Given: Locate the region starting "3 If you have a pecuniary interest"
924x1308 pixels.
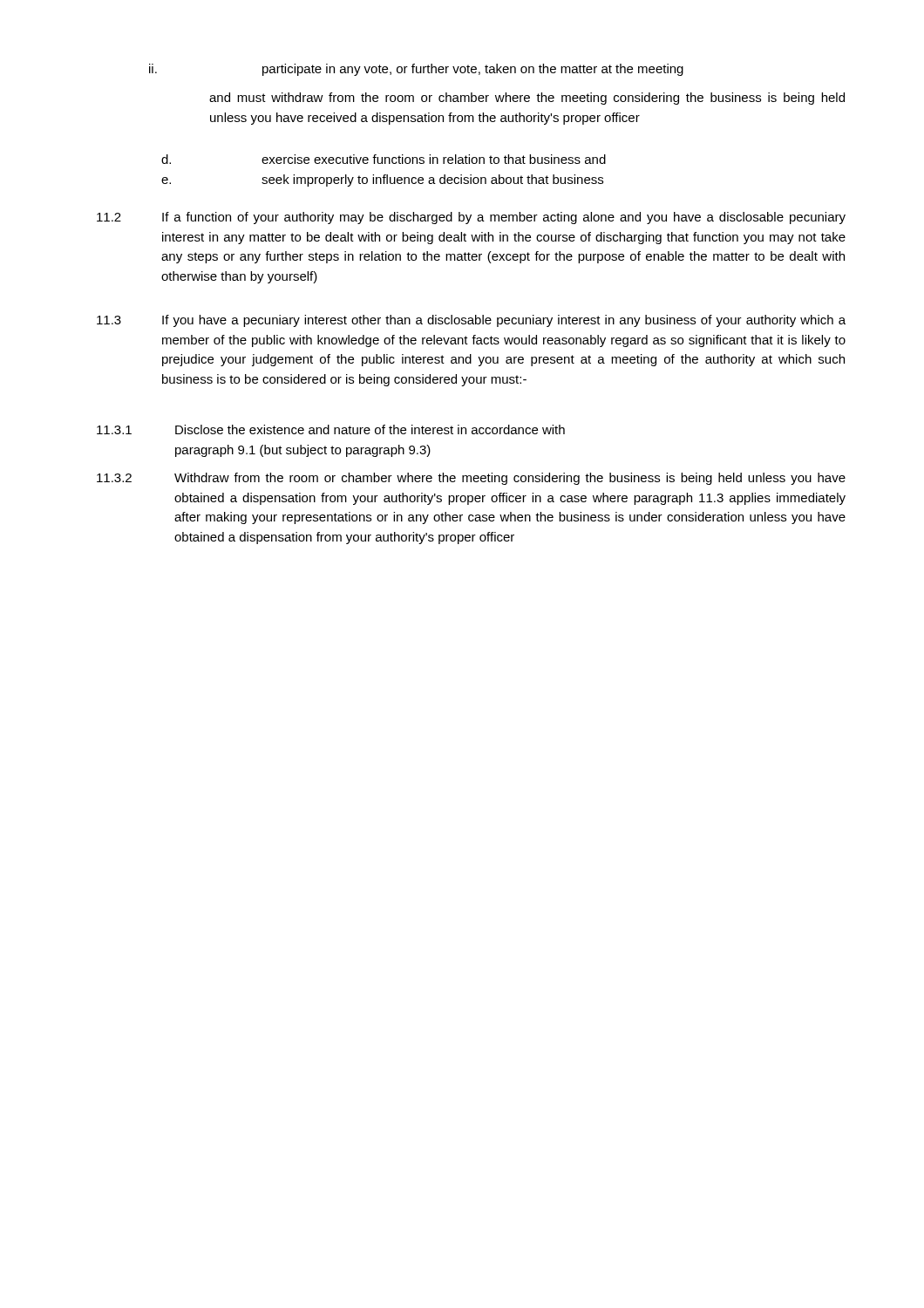Looking at the screenshot, I should [471, 350].
